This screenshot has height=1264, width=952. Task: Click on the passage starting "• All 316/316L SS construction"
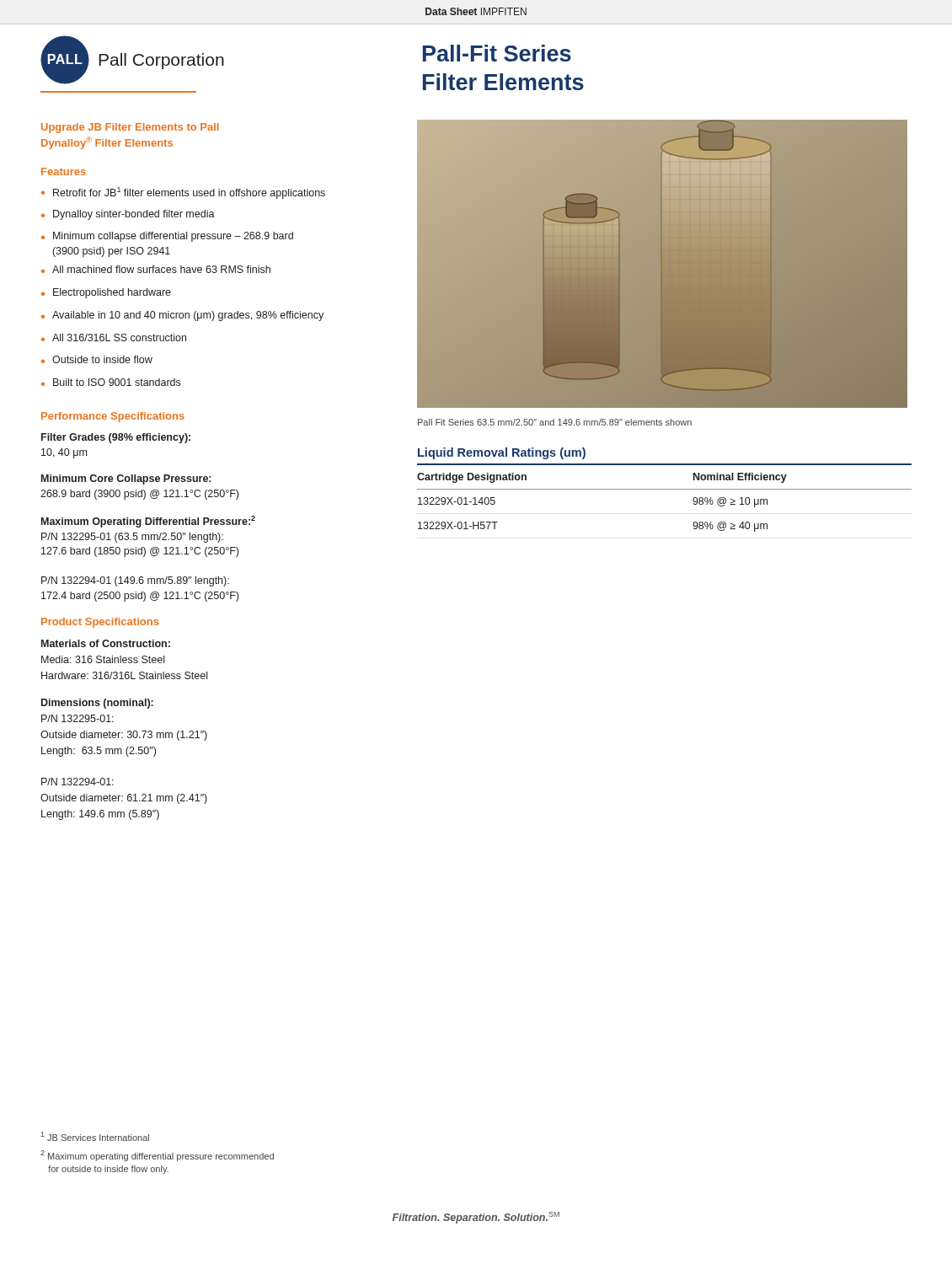tap(114, 340)
